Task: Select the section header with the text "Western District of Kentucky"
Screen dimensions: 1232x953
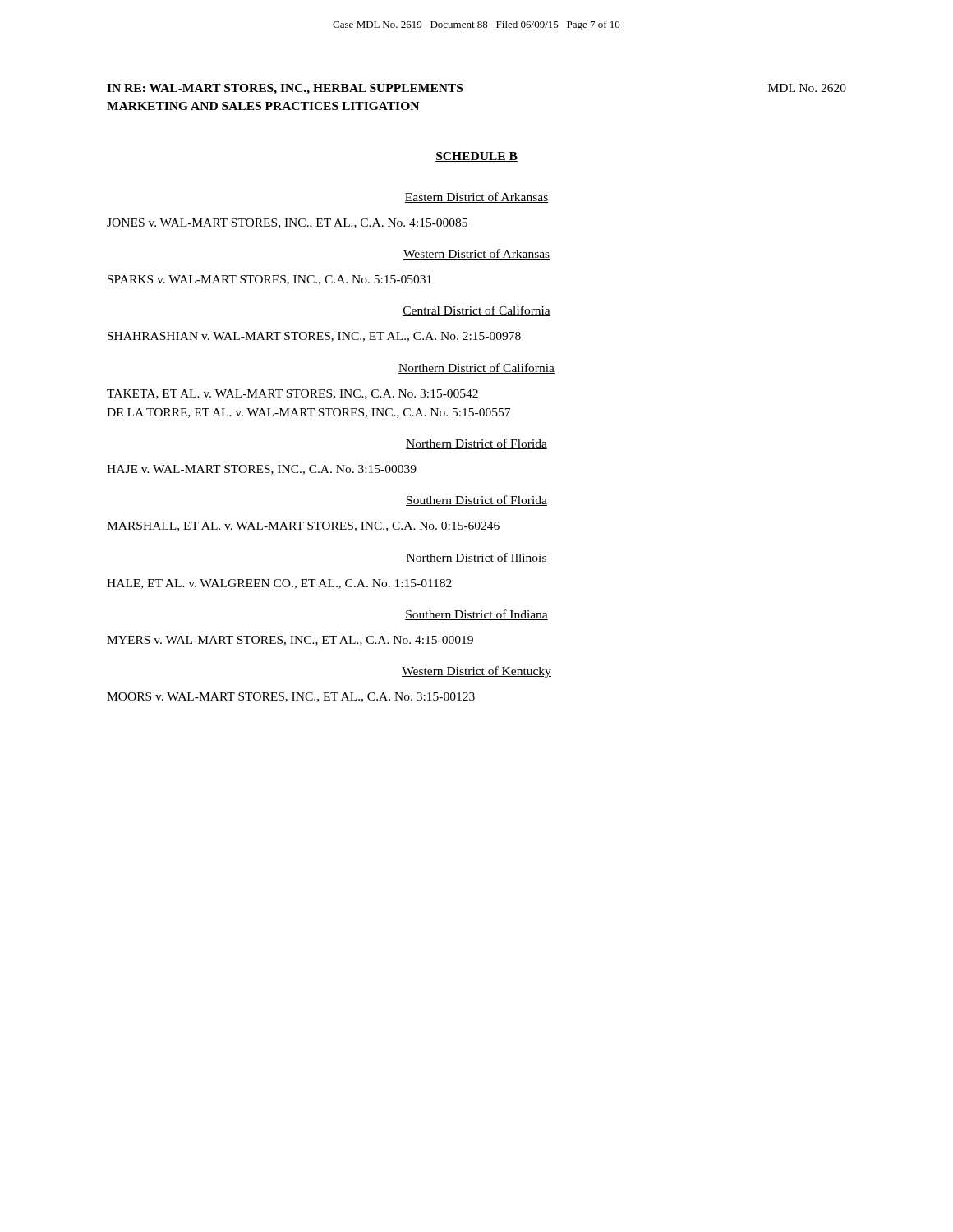Action: click(x=476, y=671)
